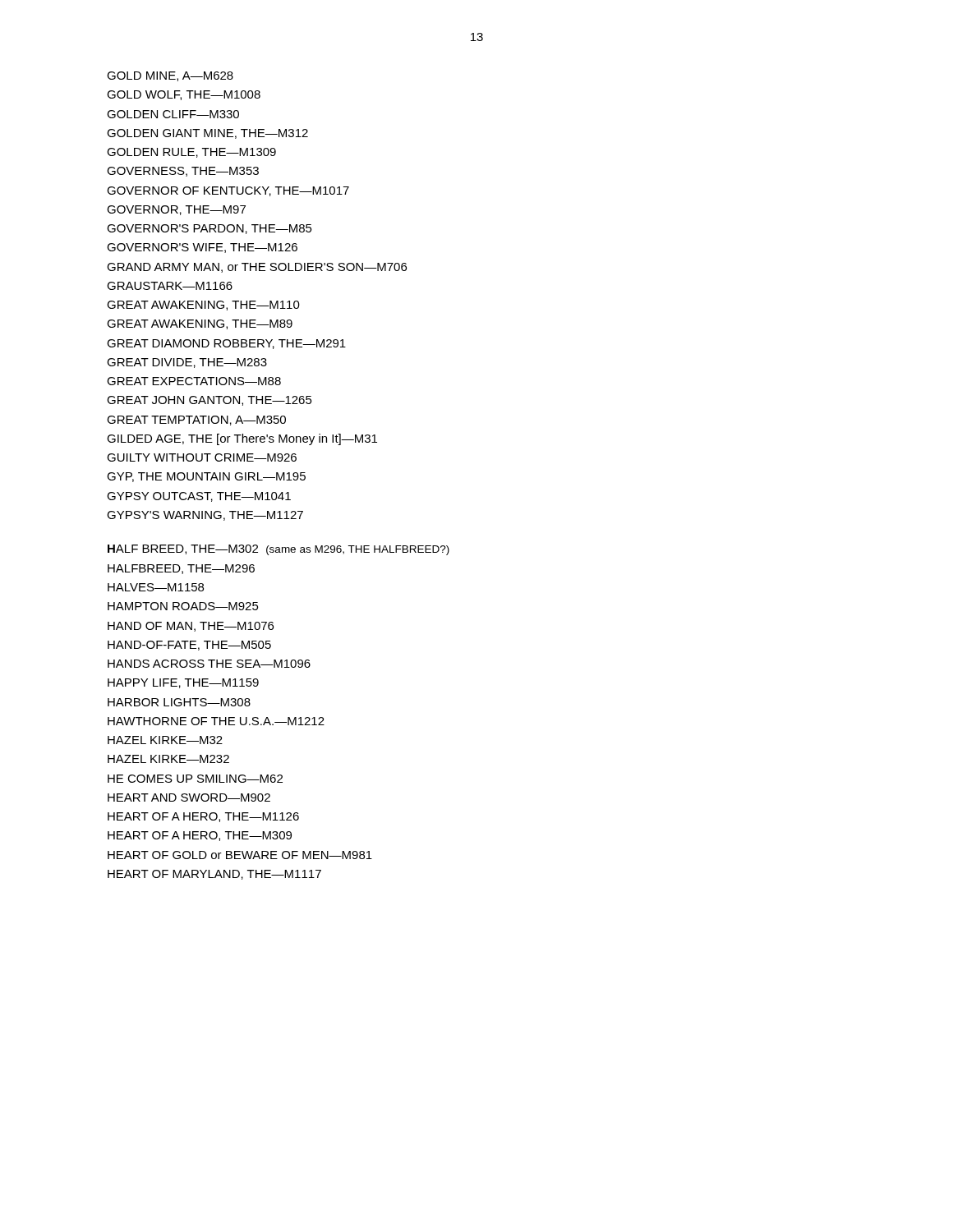Locate the text block starting "HARBOR LIGHTS—M308"
Viewport: 953px width, 1232px height.
179,702
